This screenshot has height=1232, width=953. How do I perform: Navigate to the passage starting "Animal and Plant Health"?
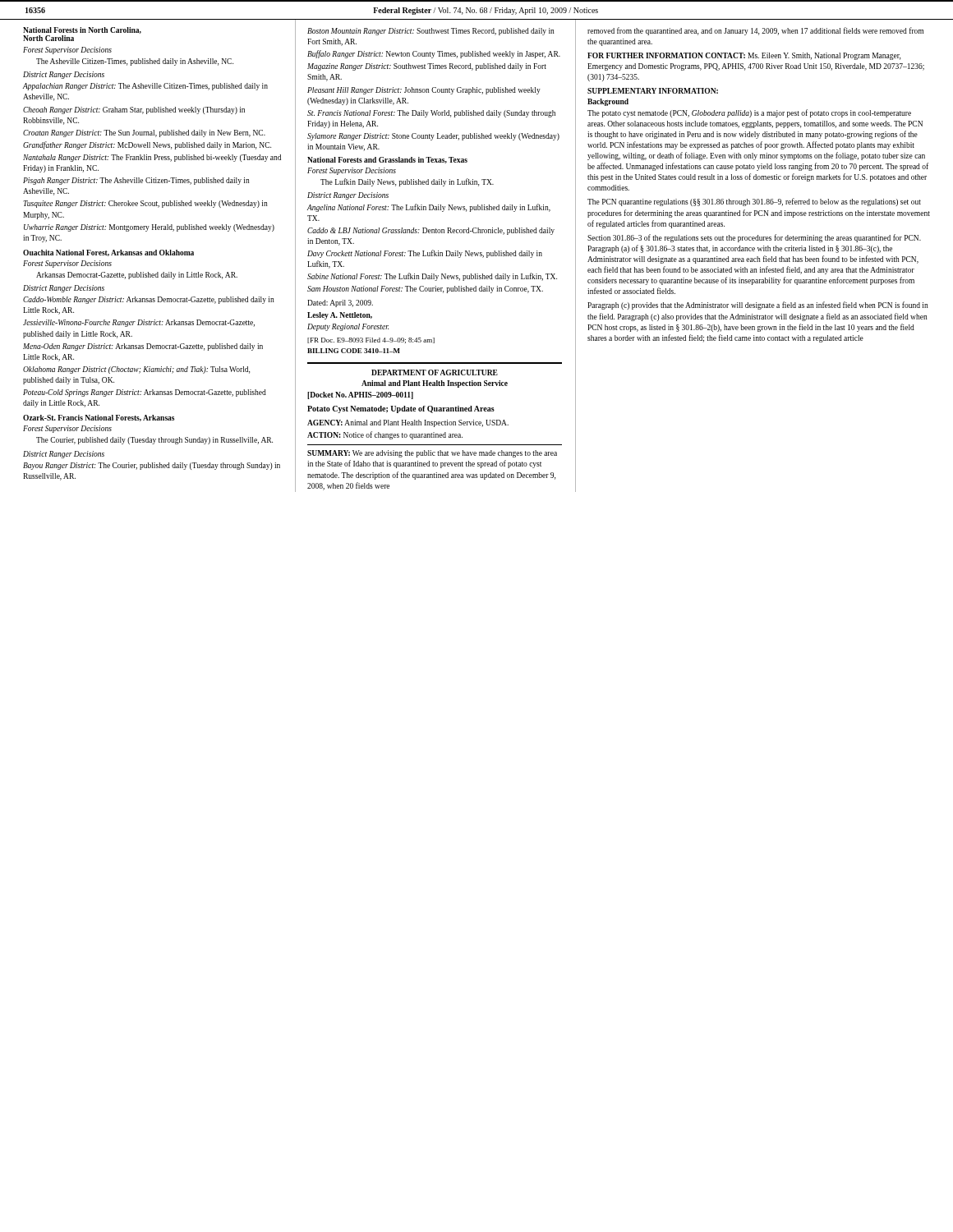pos(435,384)
